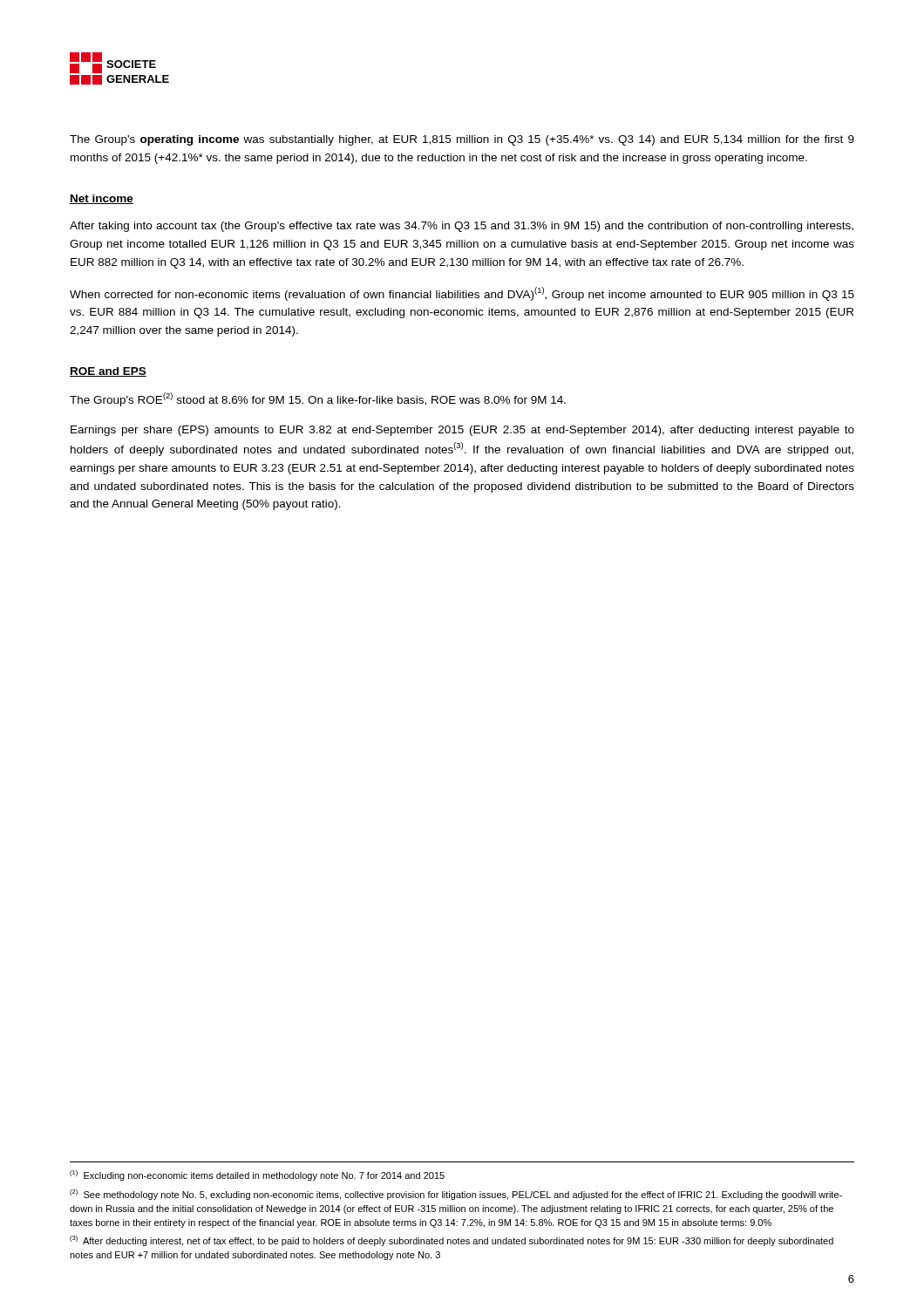Click on the passage starting "The Group's ROE(2) stood at 8.6%"
The height and width of the screenshot is (1308, 924).
(318, 398)
